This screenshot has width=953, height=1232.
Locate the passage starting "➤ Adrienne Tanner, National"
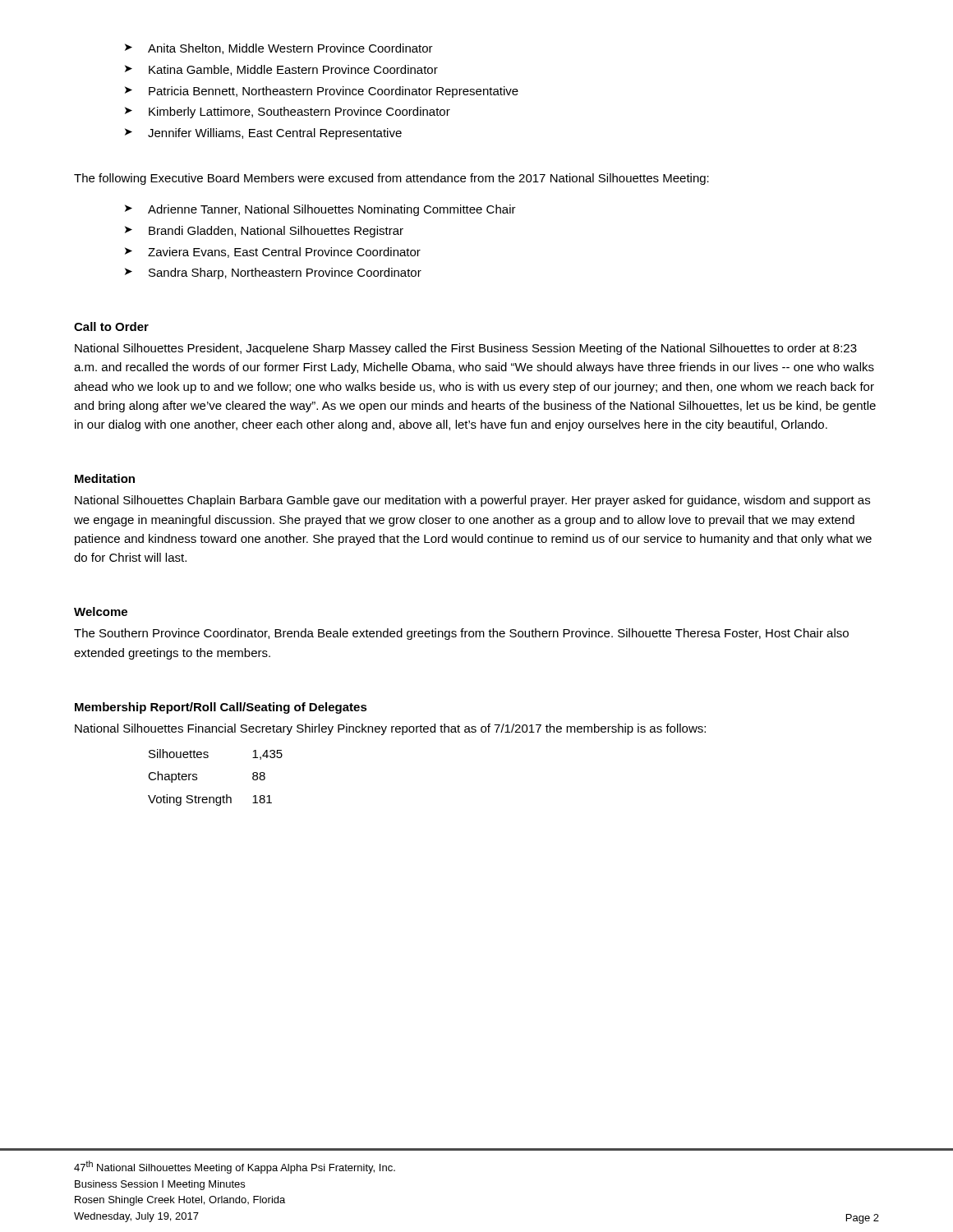coord(501,209)
